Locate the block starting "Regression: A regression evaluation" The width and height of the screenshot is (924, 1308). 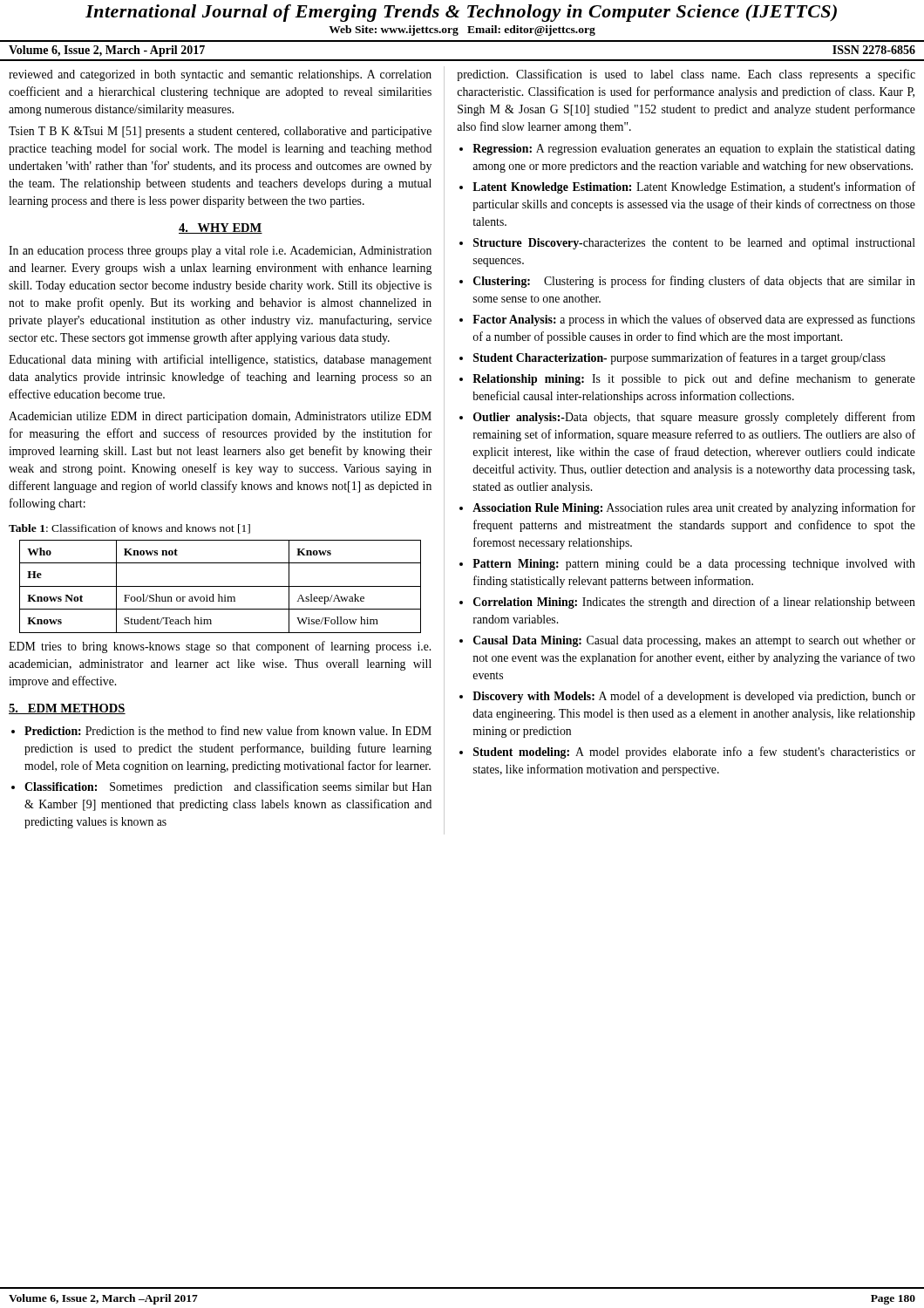point(694,157)
